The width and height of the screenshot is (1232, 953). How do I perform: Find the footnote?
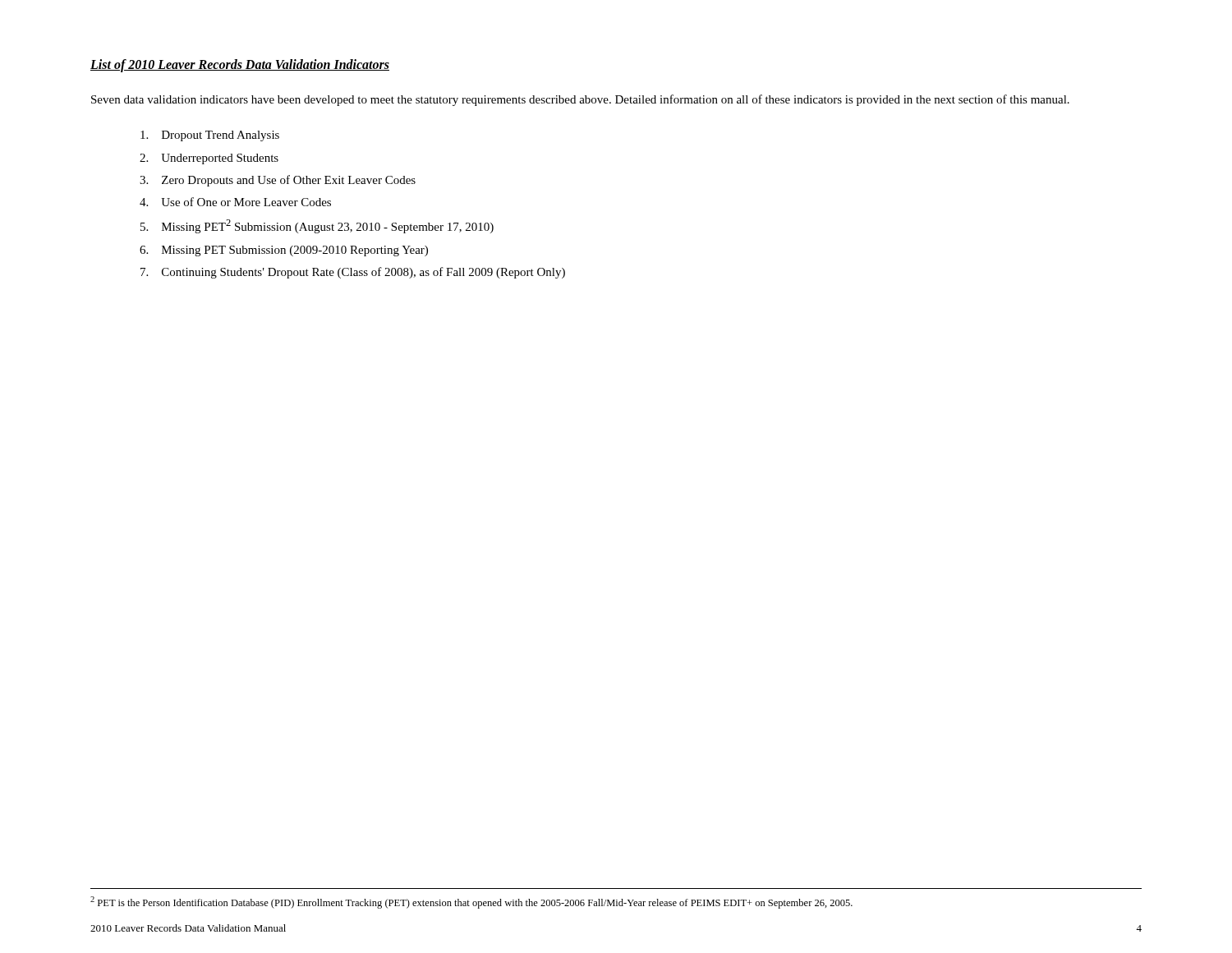coord(472,901)
